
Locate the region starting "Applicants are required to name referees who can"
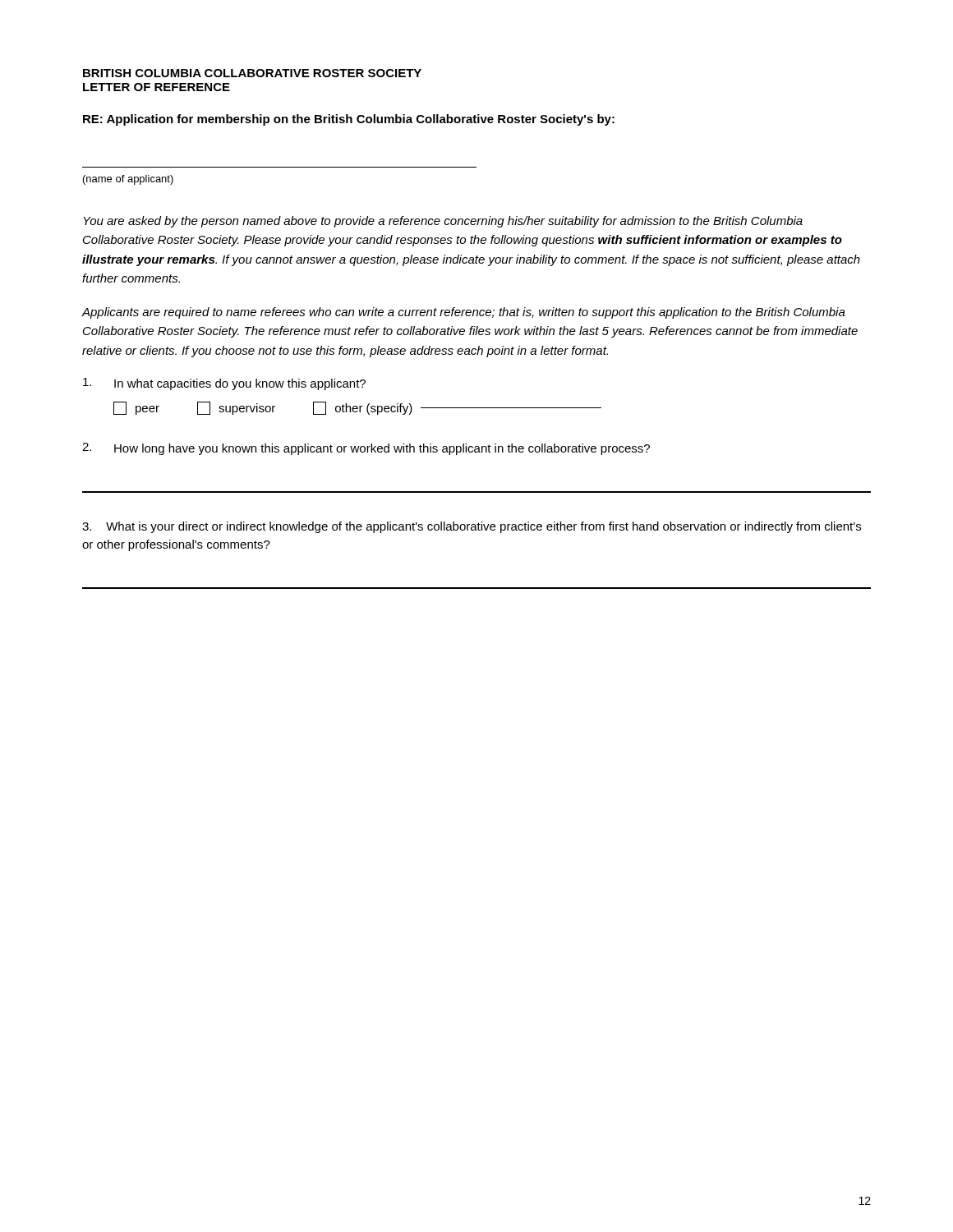pyautogui.click(x=470, y=331)
